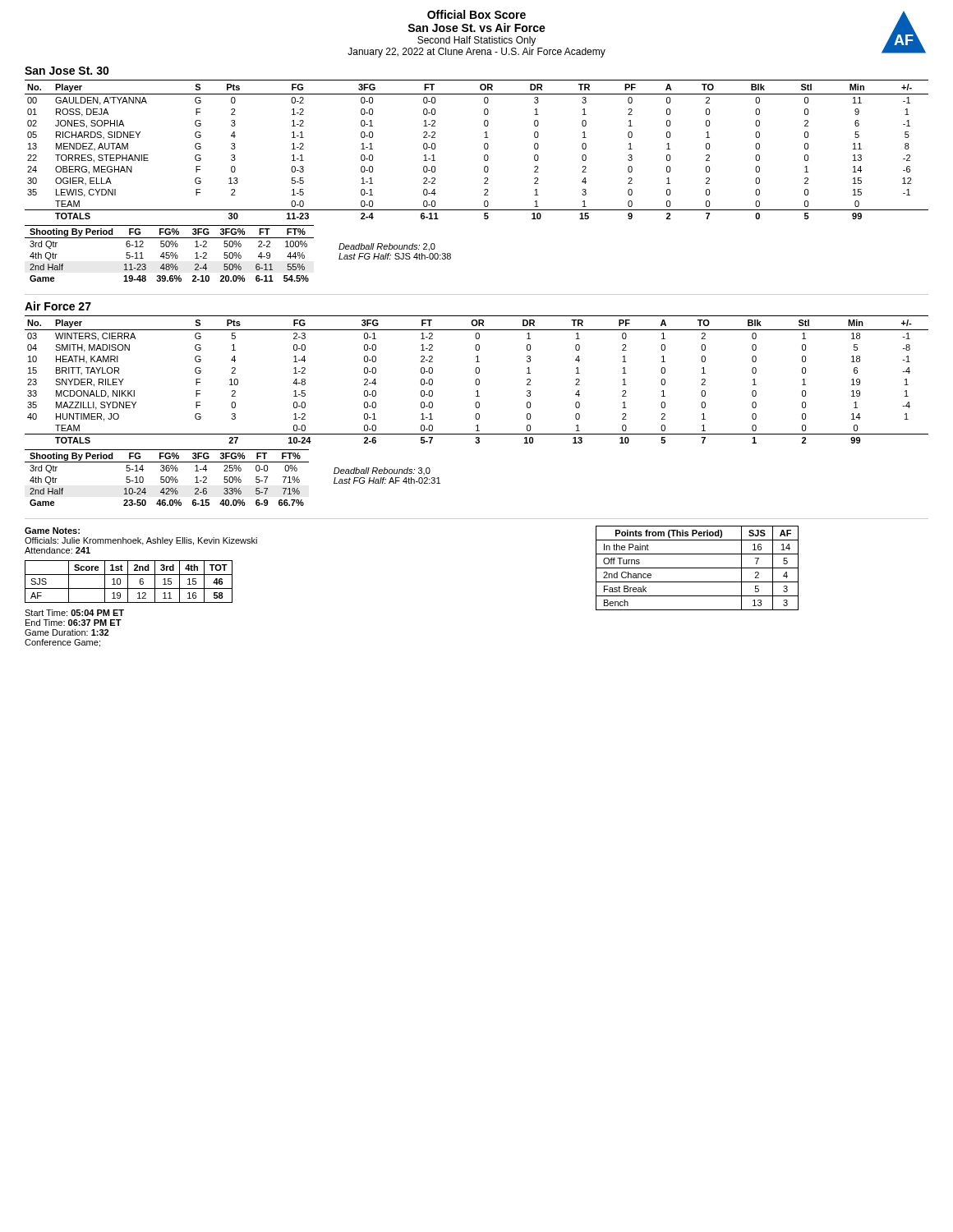Find the table that mentions "TORRES, STEPHANIE"
This screenshot has height=1232, width=953.
click(476, 151)
